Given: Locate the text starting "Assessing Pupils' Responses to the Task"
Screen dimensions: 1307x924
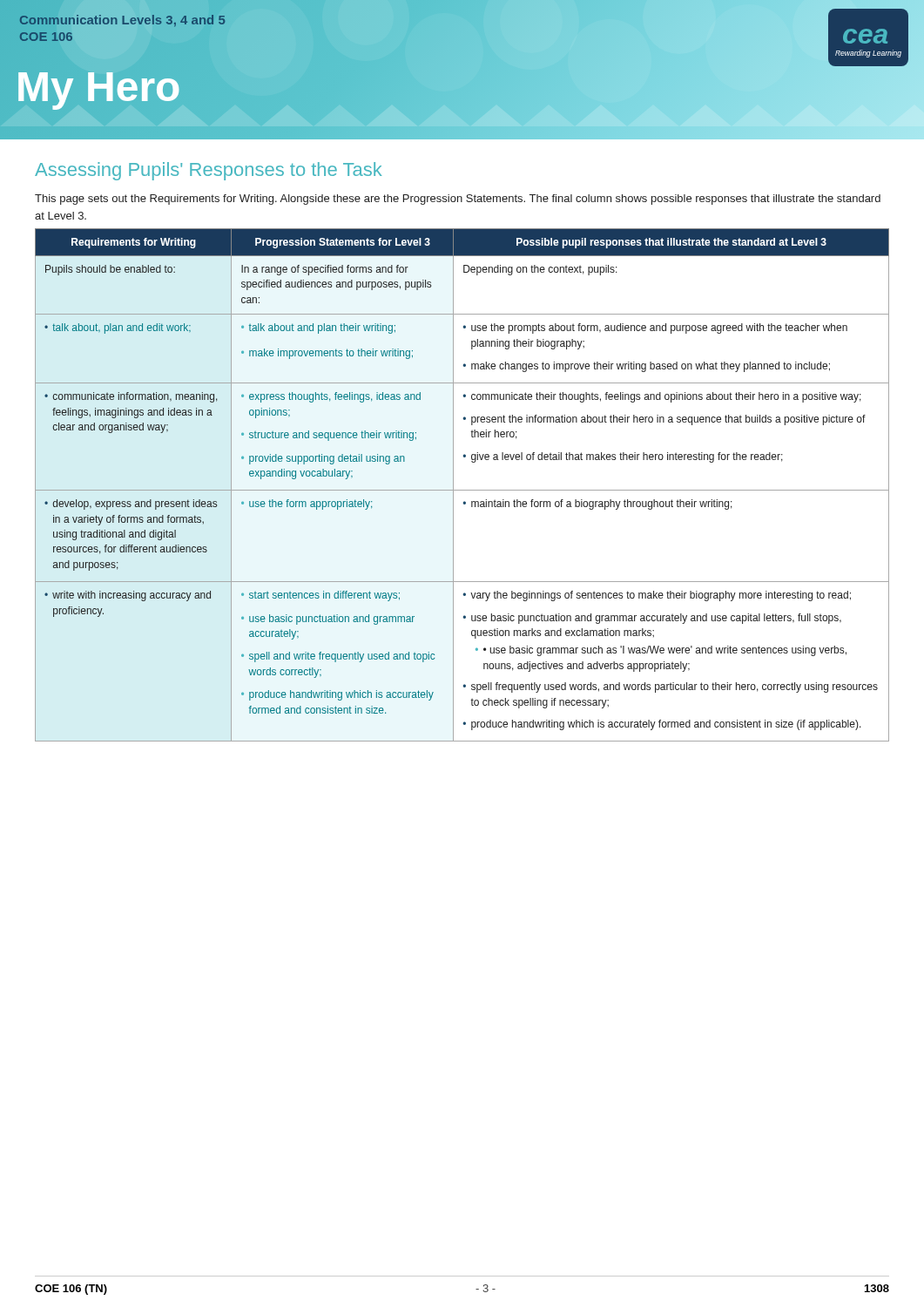Looking at the screenshot, I should tap(209, 169).
